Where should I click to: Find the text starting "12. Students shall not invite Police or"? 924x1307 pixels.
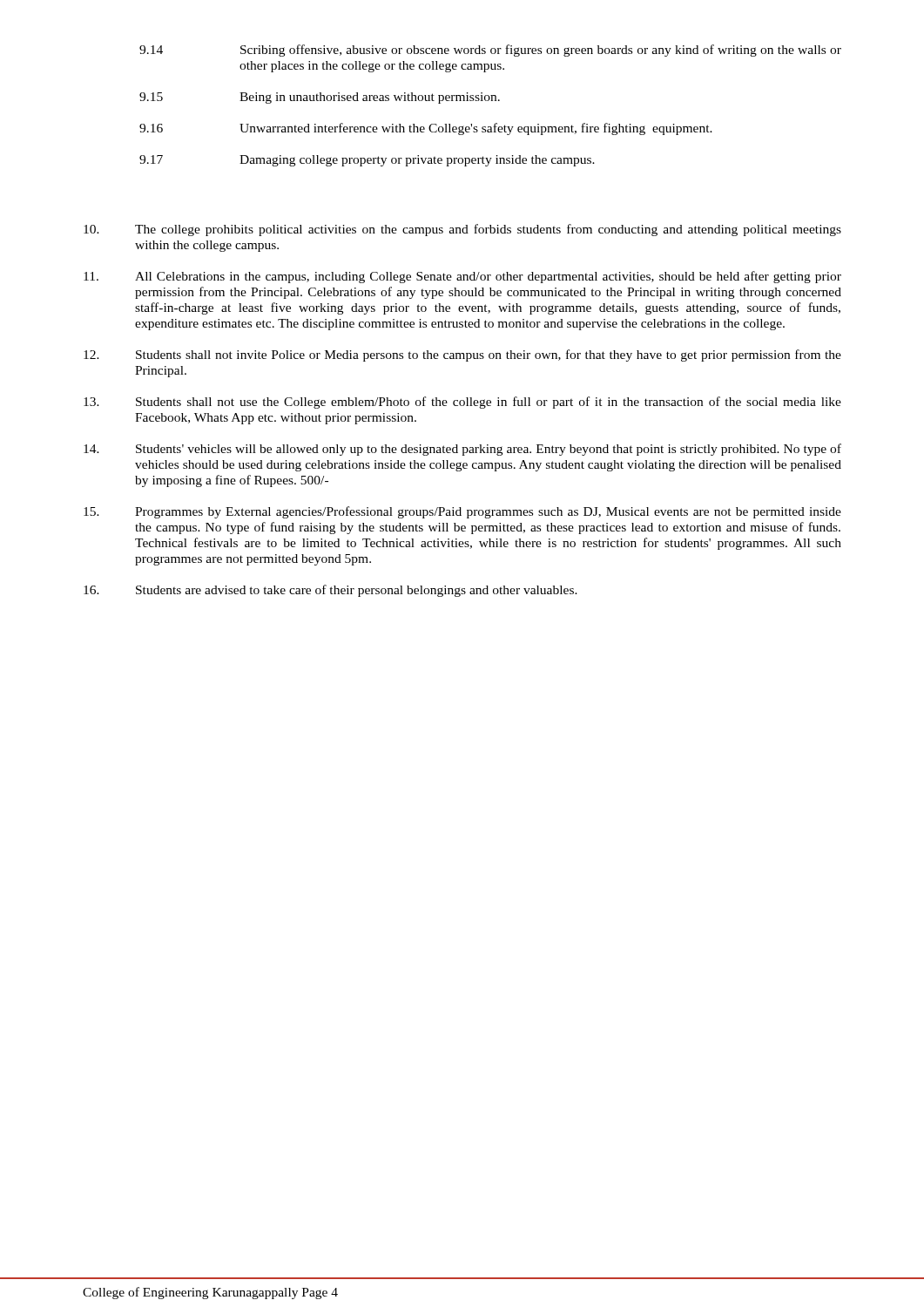(x=462, y=362)
